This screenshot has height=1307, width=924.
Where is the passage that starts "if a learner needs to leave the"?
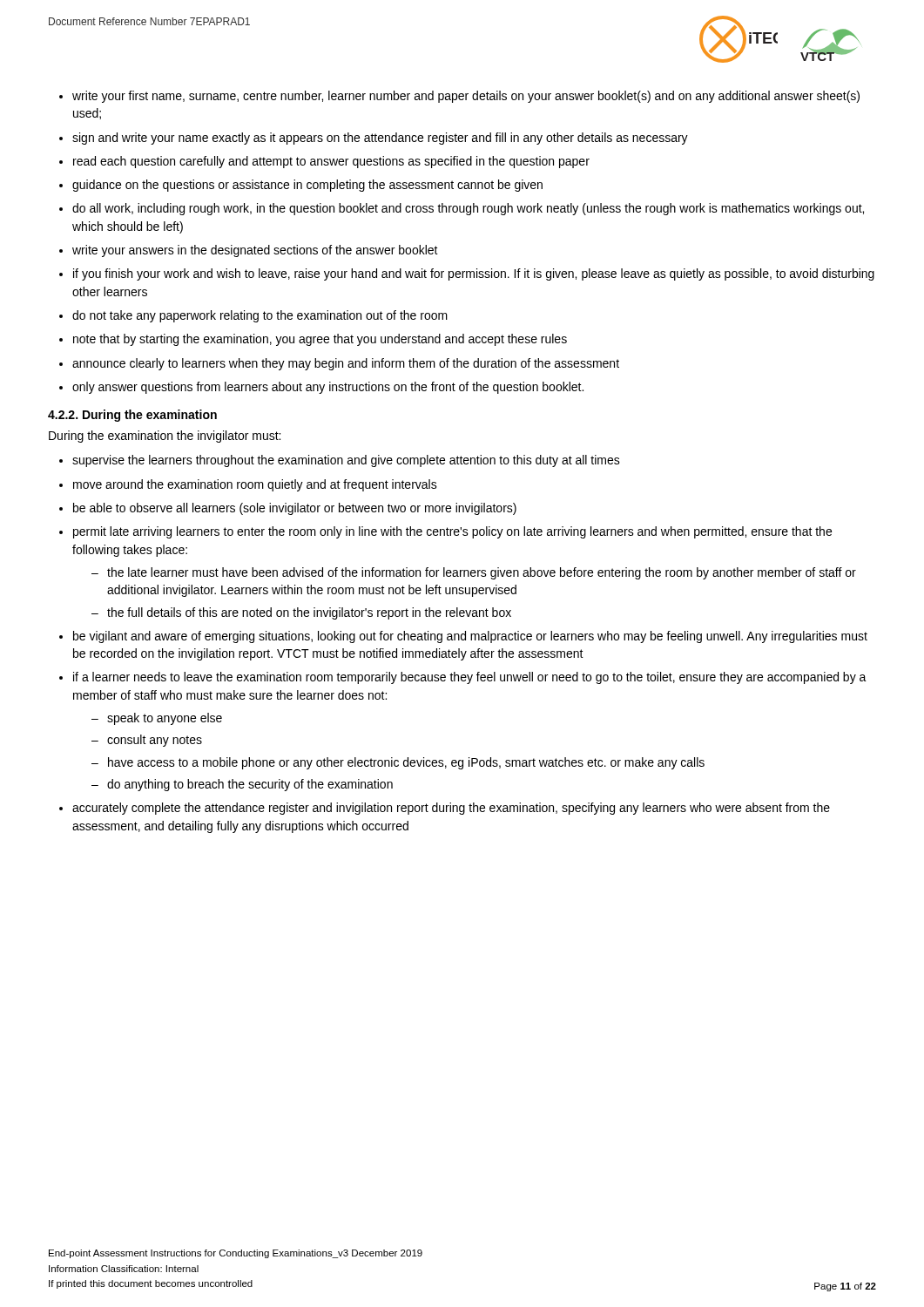click(x=470, y=678)
